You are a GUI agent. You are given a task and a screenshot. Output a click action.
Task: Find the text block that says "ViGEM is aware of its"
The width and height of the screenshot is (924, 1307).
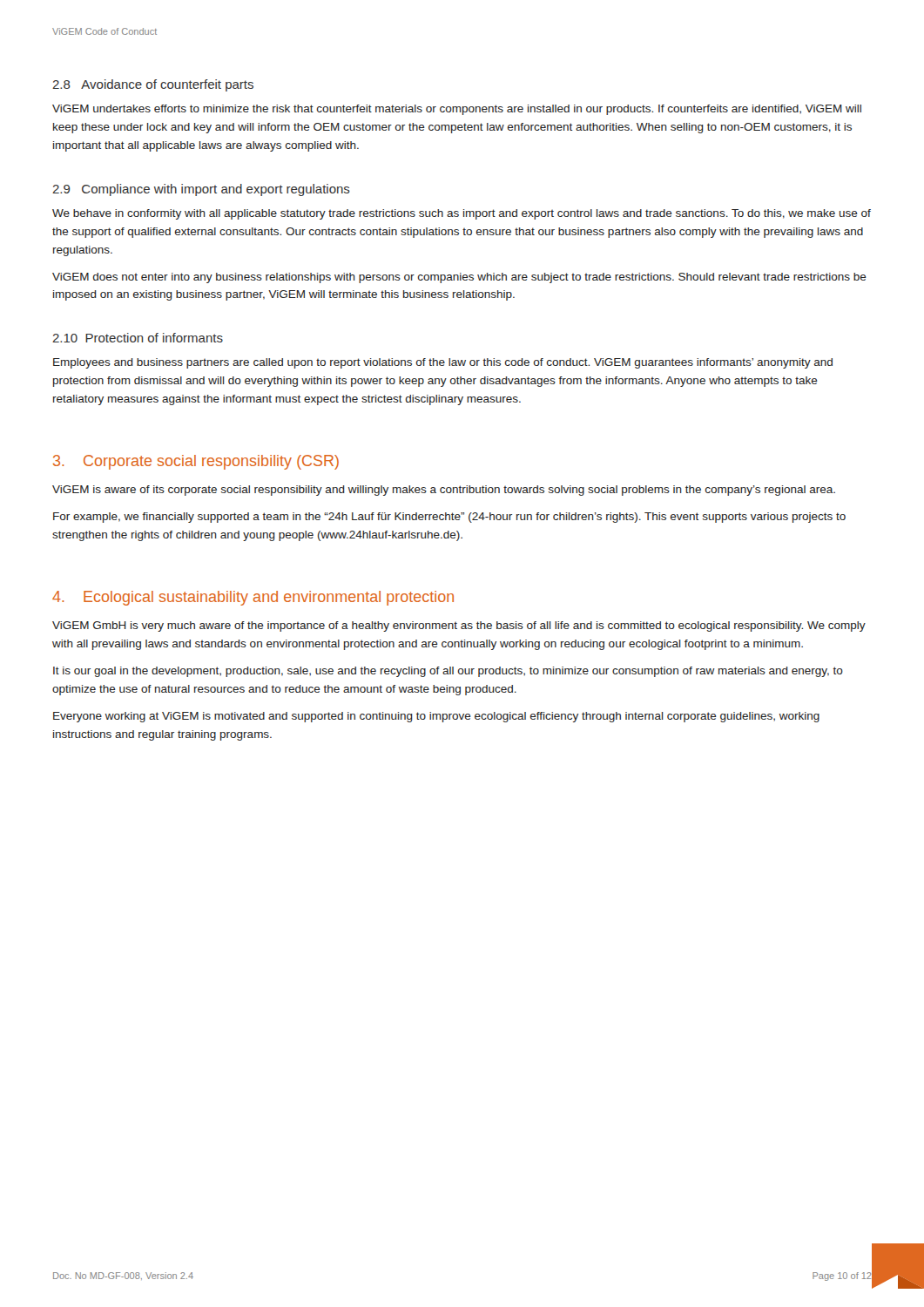tap(444, 489)
